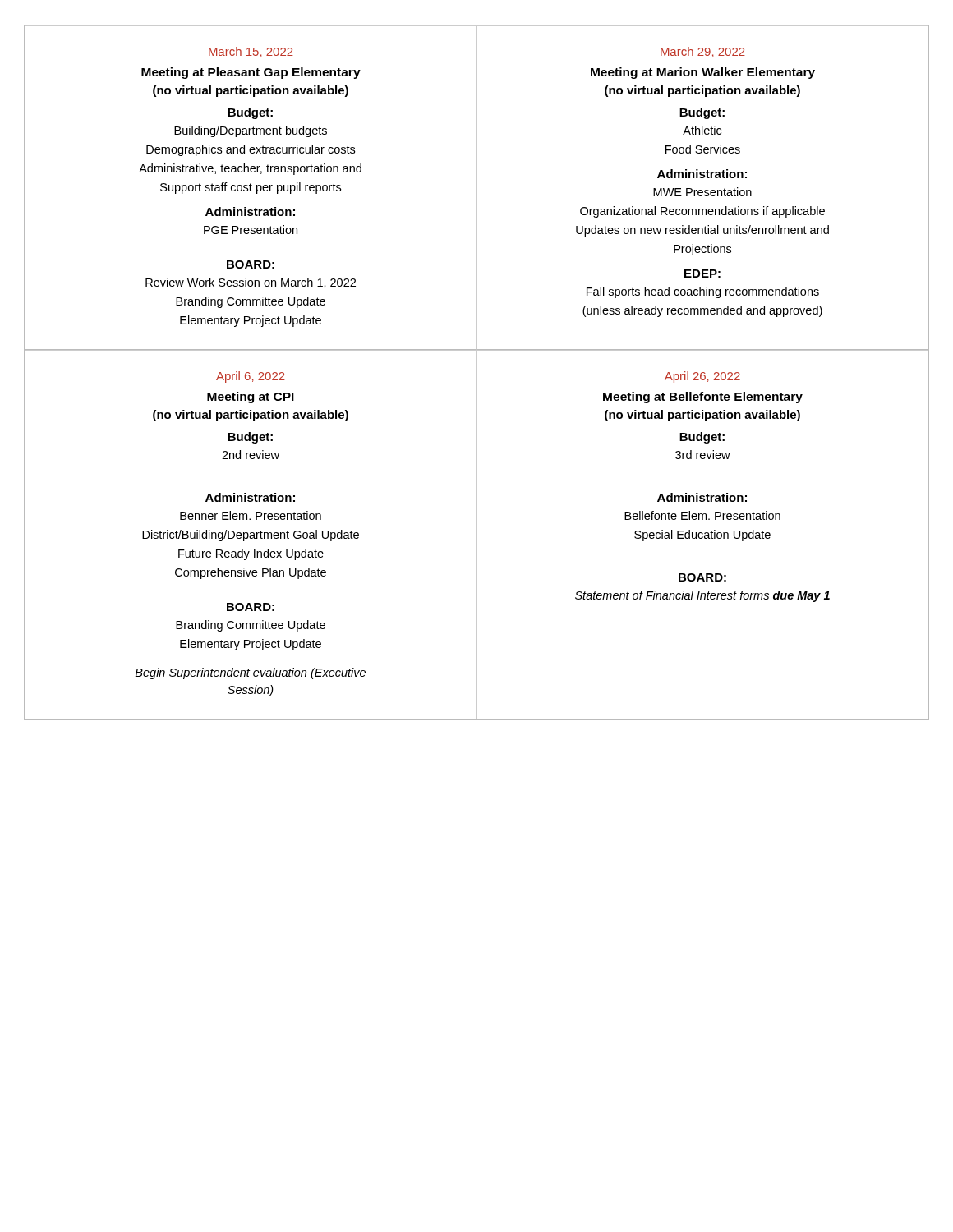Point to the element starting "April 6, 2022"
953x1232 pixels.
click(x=251, y=376)
